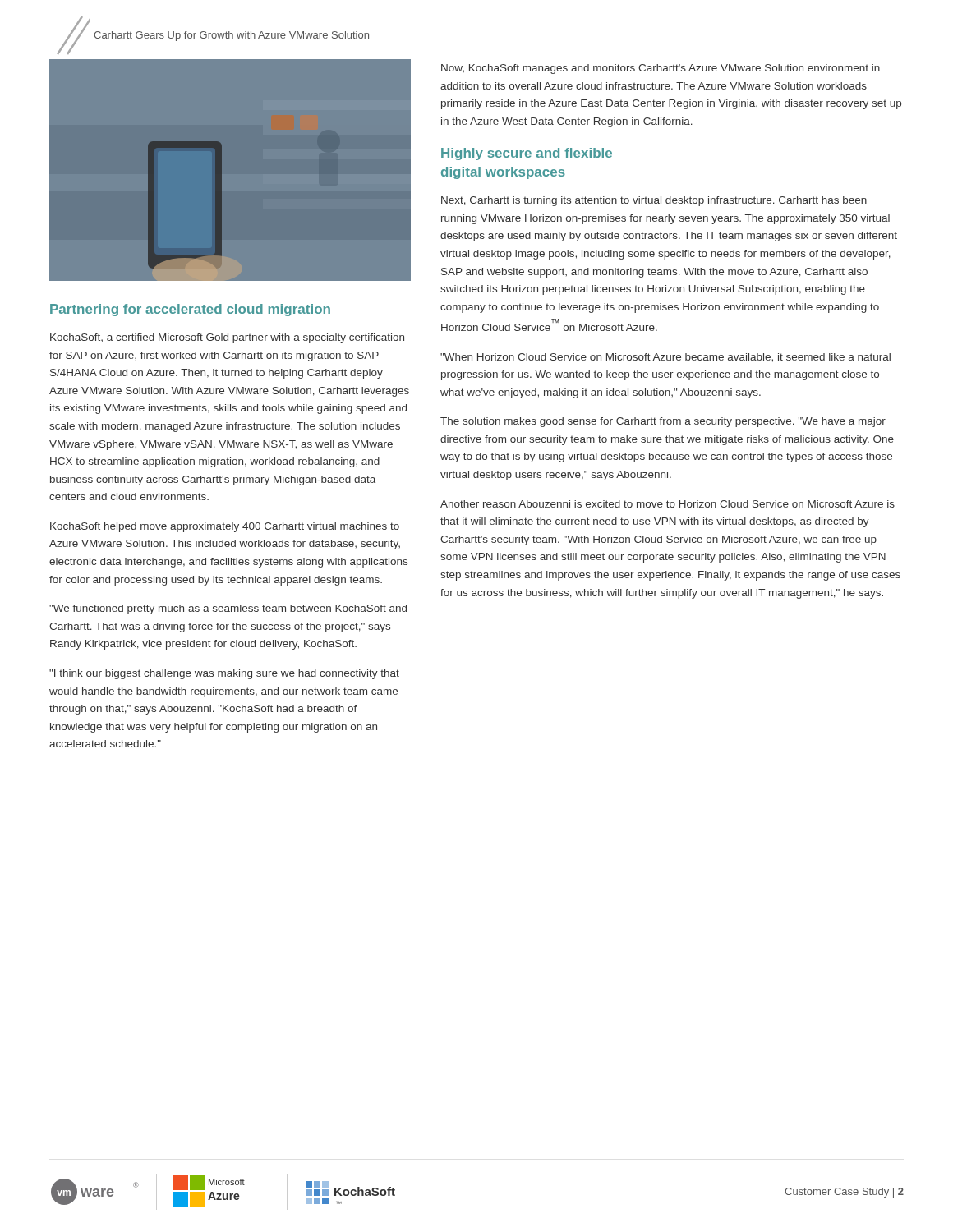Locate the region starting "Partnering for accelerated cloud migration"

coord(190,309)
